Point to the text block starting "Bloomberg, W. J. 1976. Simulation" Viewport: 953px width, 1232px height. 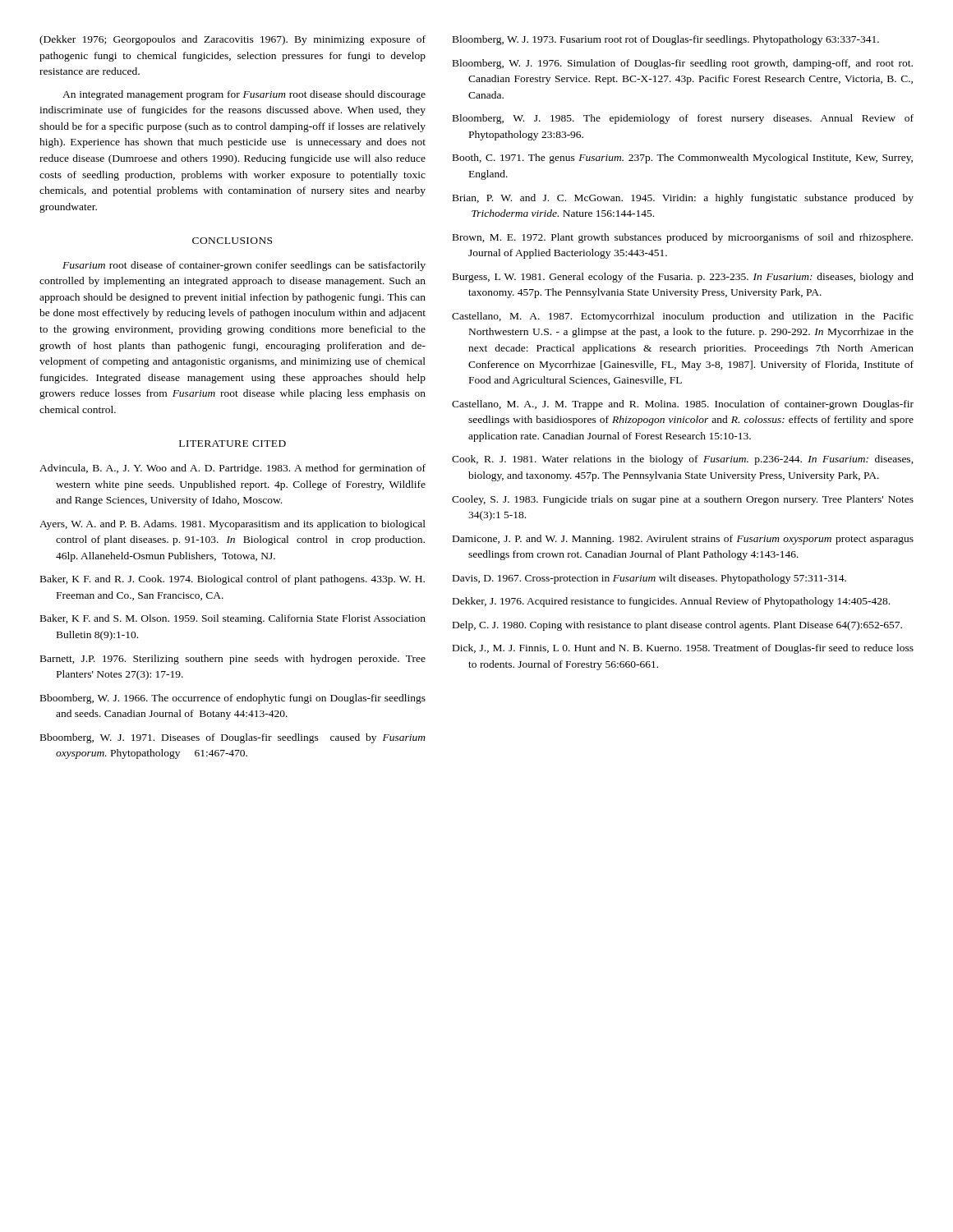pyautogui.click(x=683, y=79)
